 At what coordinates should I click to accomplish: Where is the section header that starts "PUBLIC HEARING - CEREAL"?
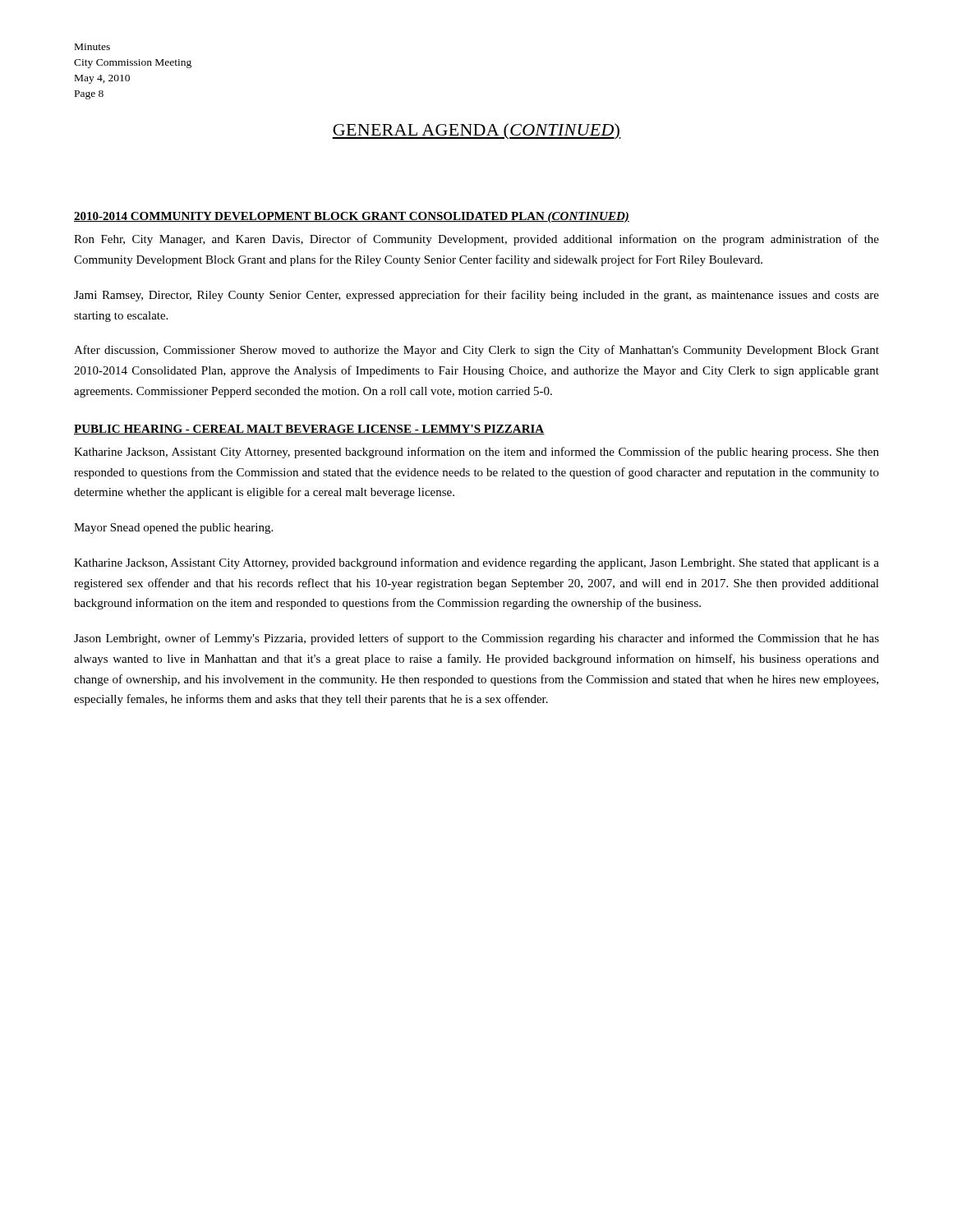tap(309, 428)
